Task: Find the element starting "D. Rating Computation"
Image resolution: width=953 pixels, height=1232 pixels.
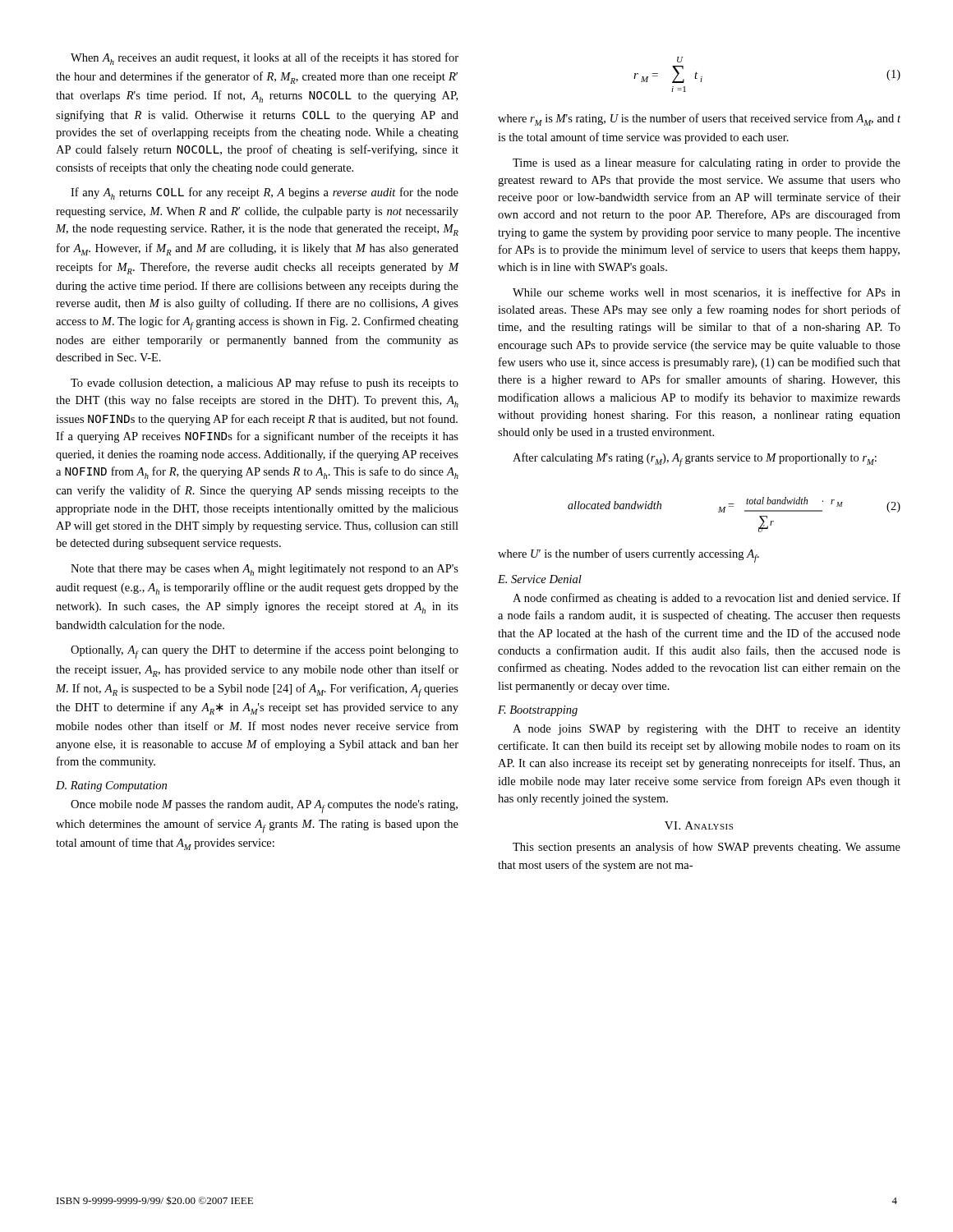Action: [112, 785]
